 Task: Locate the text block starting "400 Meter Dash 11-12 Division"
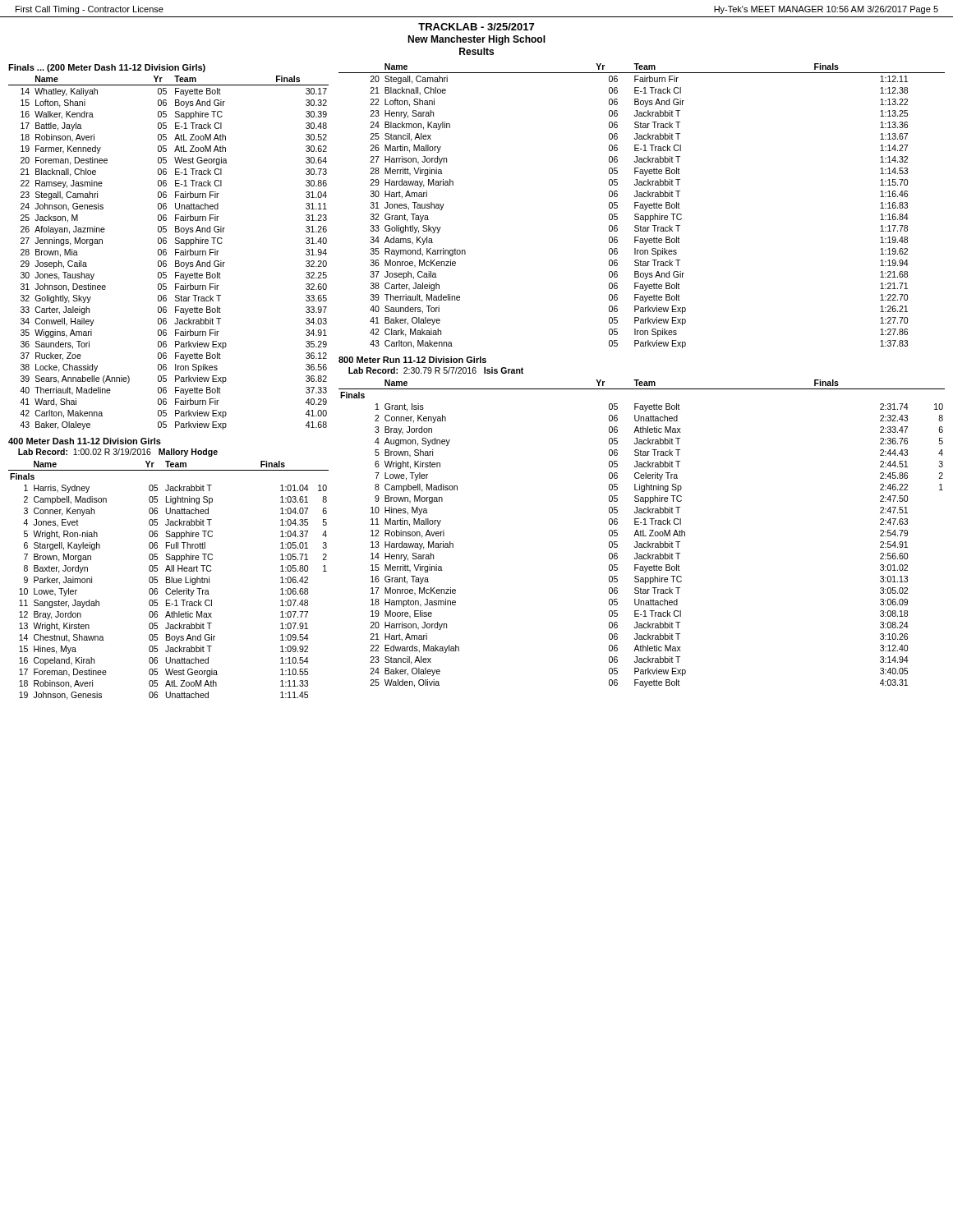pos(85,441)
